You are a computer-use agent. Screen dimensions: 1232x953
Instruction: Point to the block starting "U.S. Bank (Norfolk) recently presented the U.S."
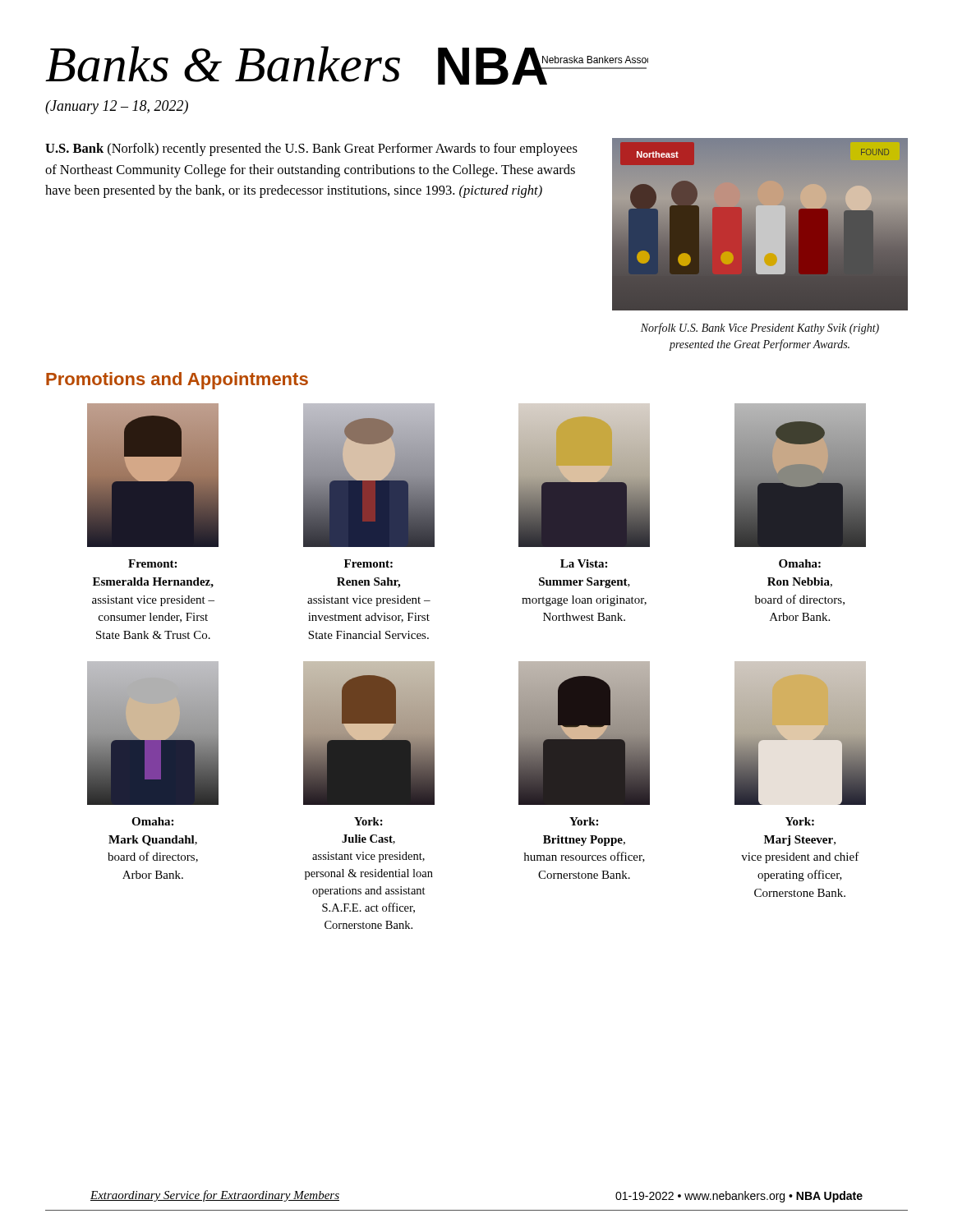(x=316, y=169)
